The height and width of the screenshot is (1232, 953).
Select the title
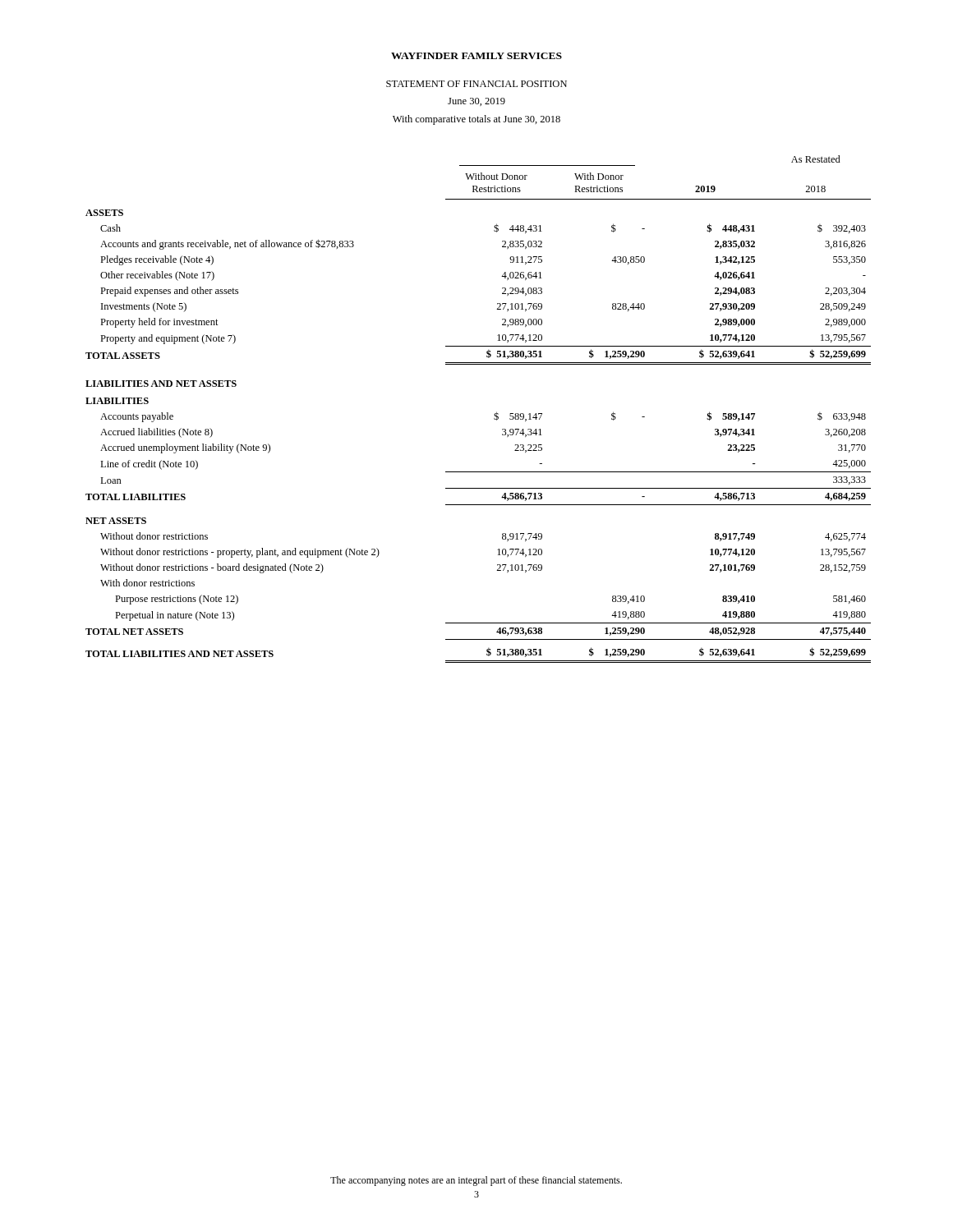point(476,55)
